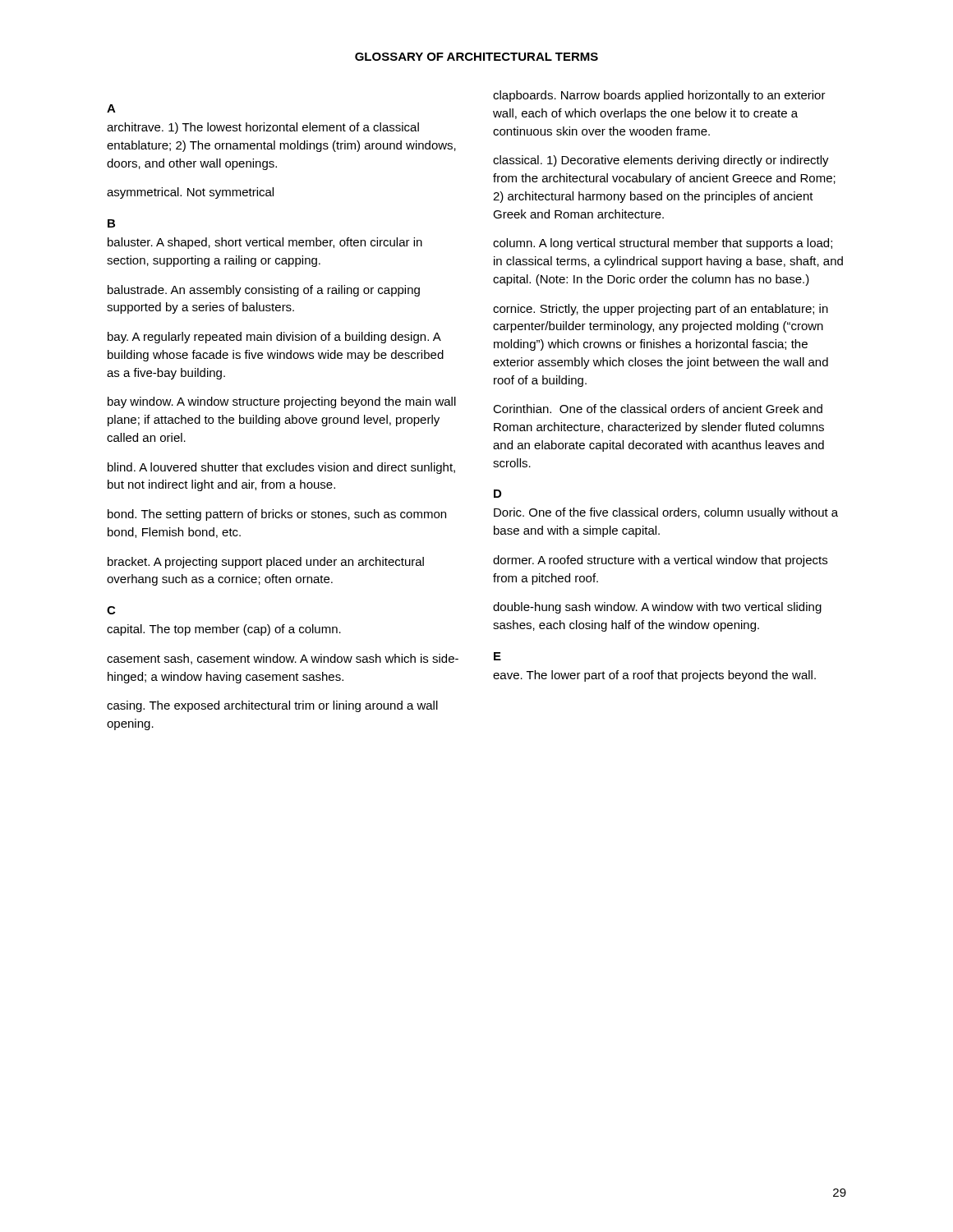Click on the text block starting "double-hung sash window. A"
953x1232 pixels.
[x=657, y=616]
